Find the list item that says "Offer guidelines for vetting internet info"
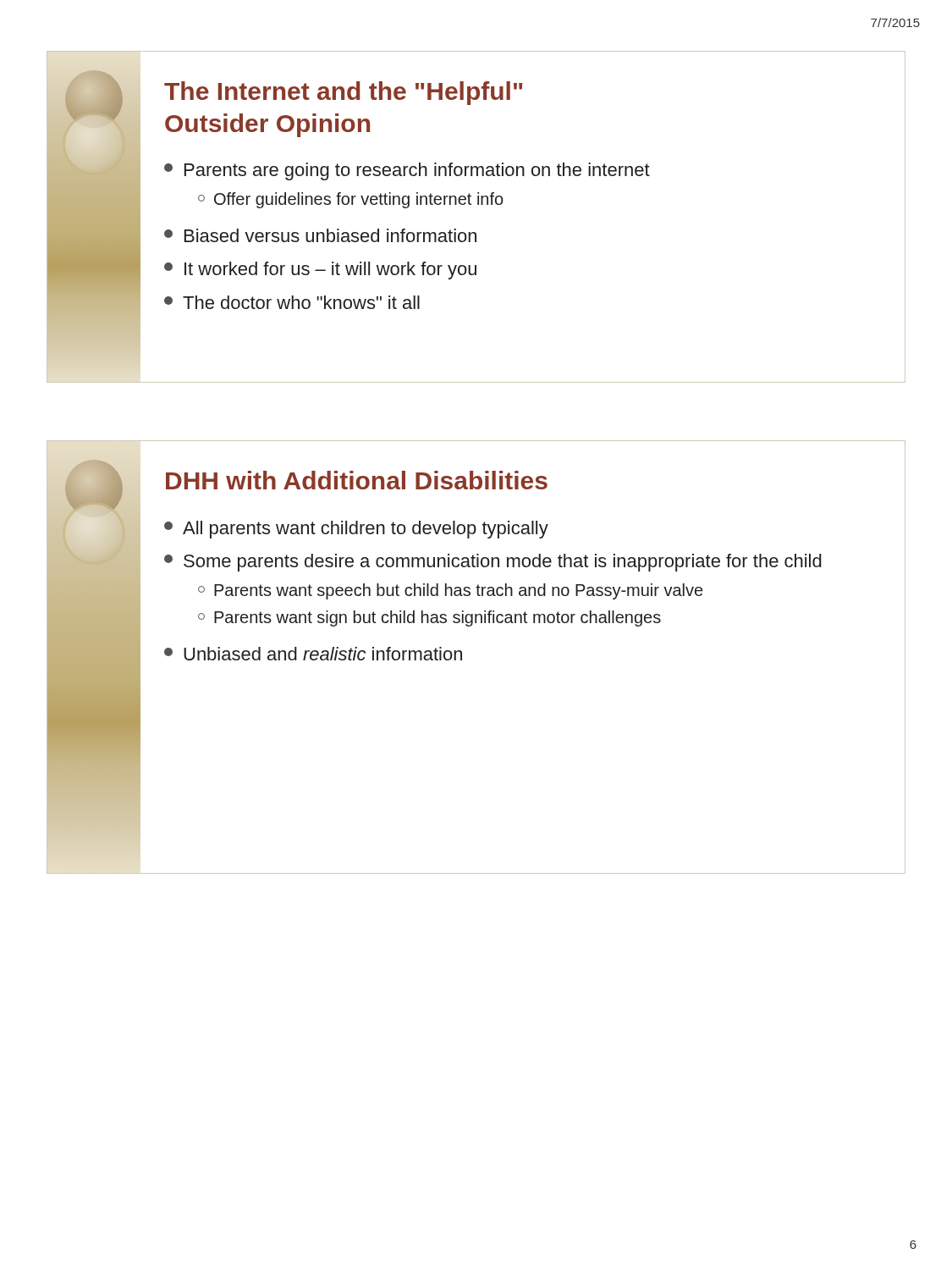The height and width of the screenshot is (1270, 952). (351, 200)
